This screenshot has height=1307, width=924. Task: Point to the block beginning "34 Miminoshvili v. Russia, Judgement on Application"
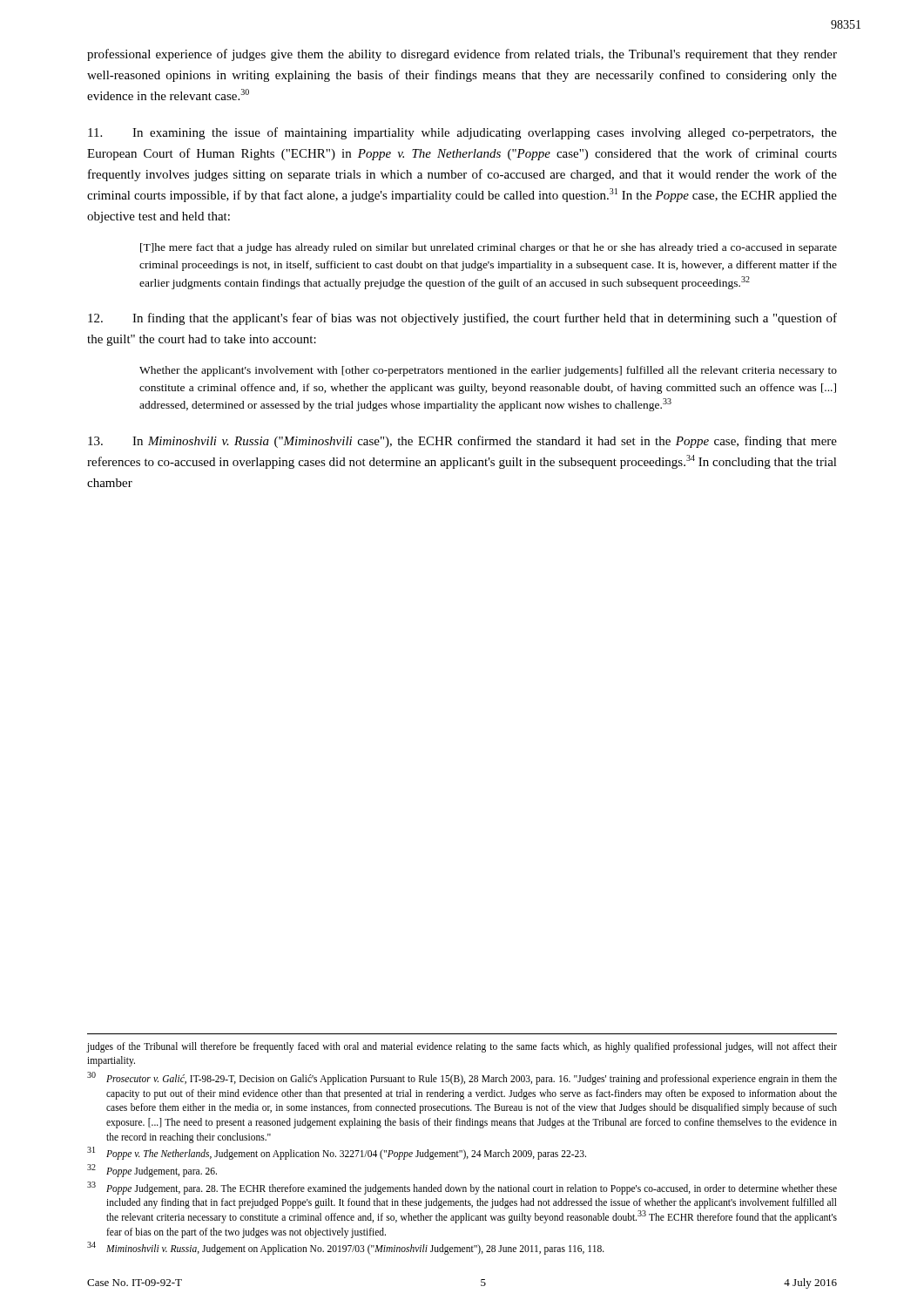click(462, 1249)
